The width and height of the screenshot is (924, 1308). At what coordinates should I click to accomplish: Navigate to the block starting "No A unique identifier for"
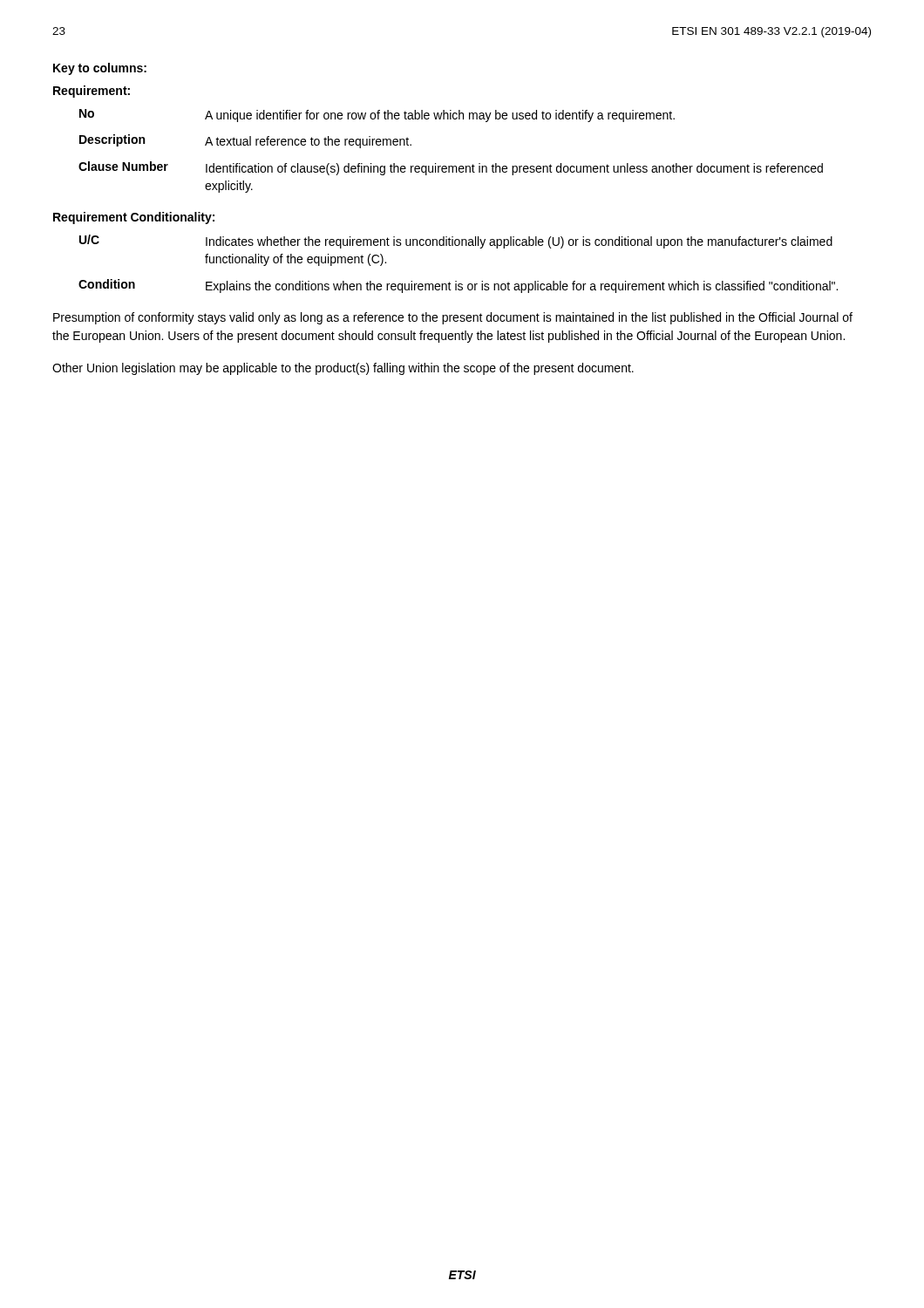click(x=475, y=115)
